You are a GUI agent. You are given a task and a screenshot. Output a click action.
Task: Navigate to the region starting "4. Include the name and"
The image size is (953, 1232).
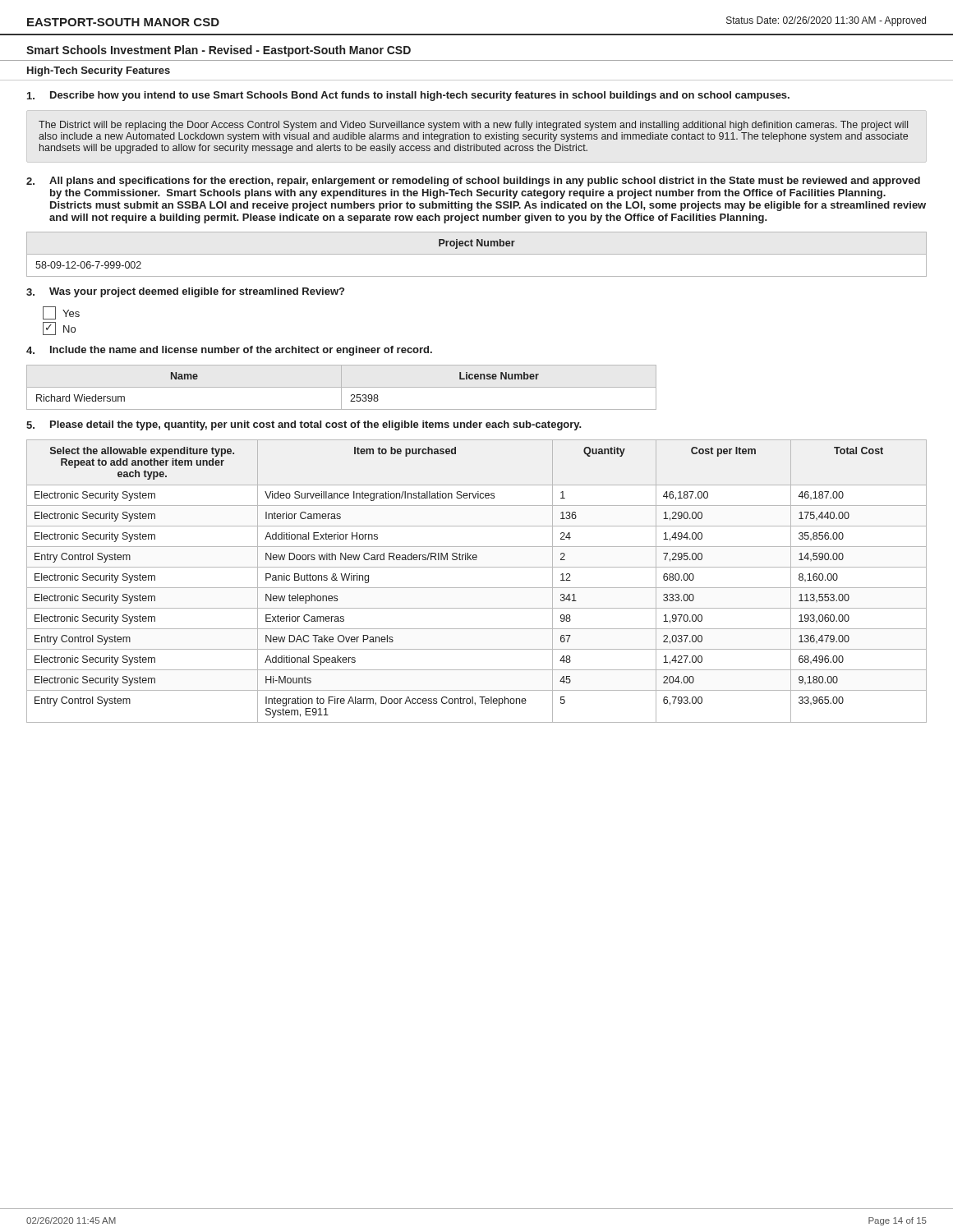point(229,351)
